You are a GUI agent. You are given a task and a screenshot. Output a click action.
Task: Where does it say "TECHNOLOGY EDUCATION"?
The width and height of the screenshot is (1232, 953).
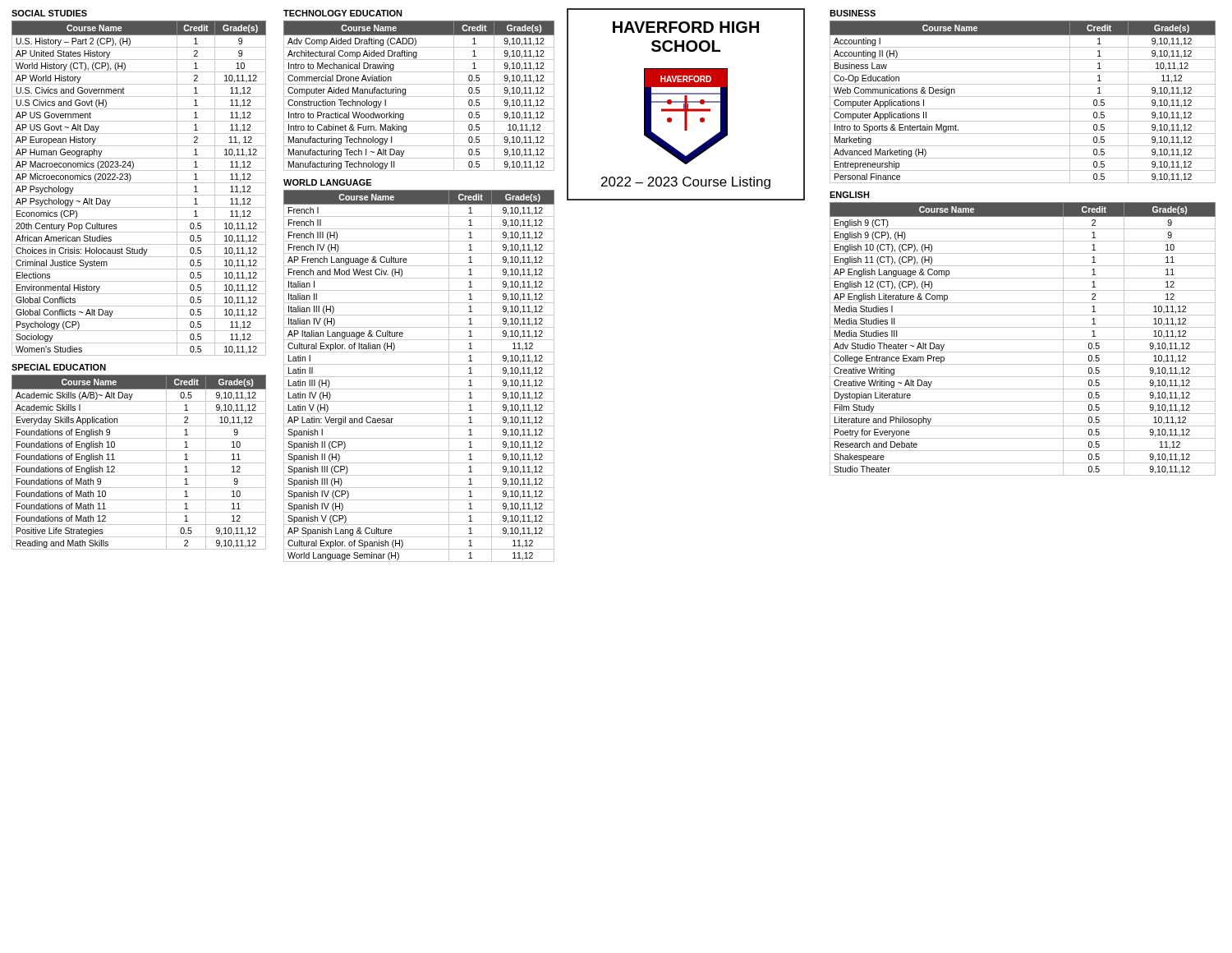[x=343, y=13]
